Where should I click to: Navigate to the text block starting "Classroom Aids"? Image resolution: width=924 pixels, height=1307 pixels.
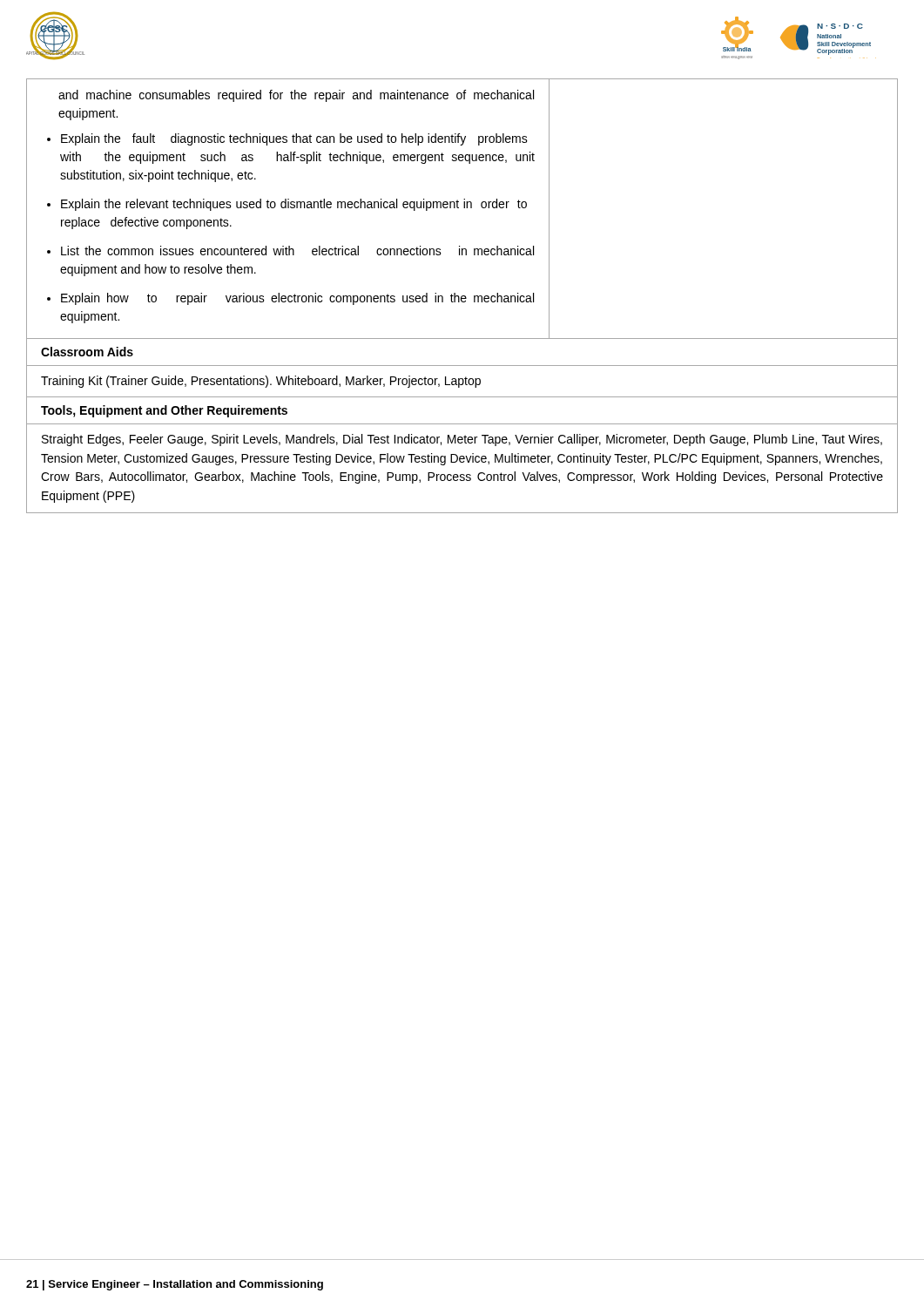tap(87, 352)
